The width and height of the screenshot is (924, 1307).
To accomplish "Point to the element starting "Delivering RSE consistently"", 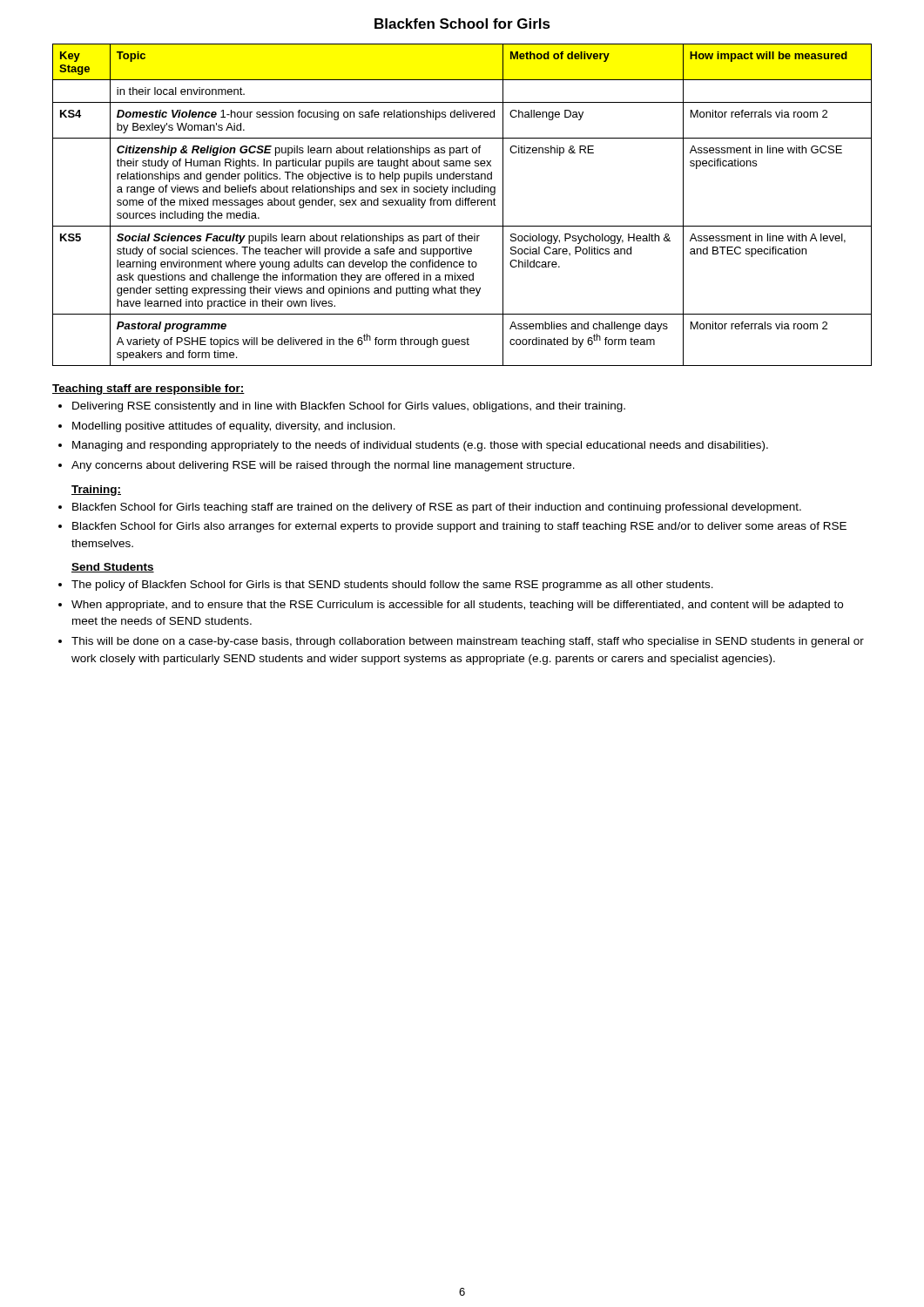I will [x=472, y=406].
